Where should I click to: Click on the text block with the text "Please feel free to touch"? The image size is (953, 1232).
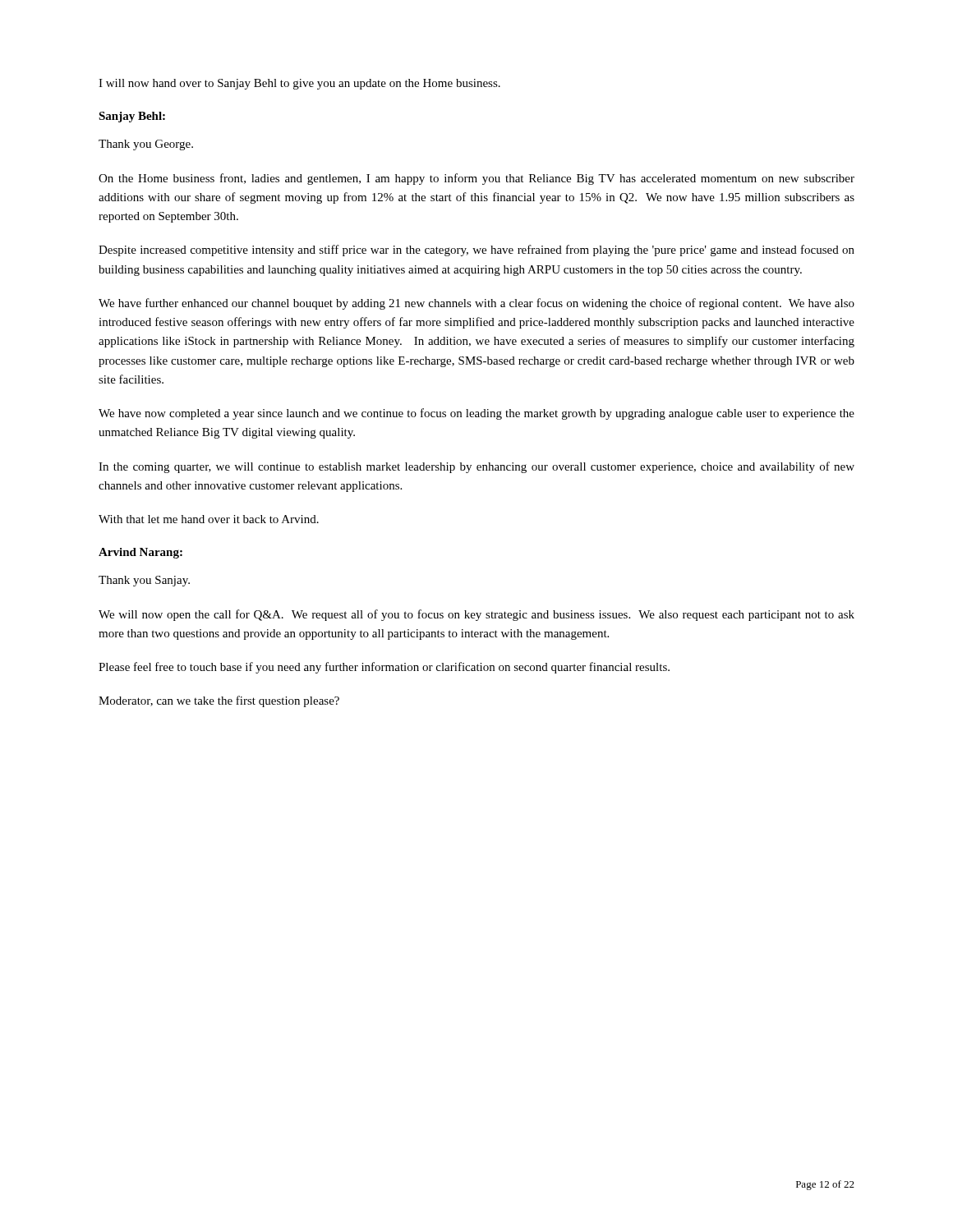coord(384,667)
